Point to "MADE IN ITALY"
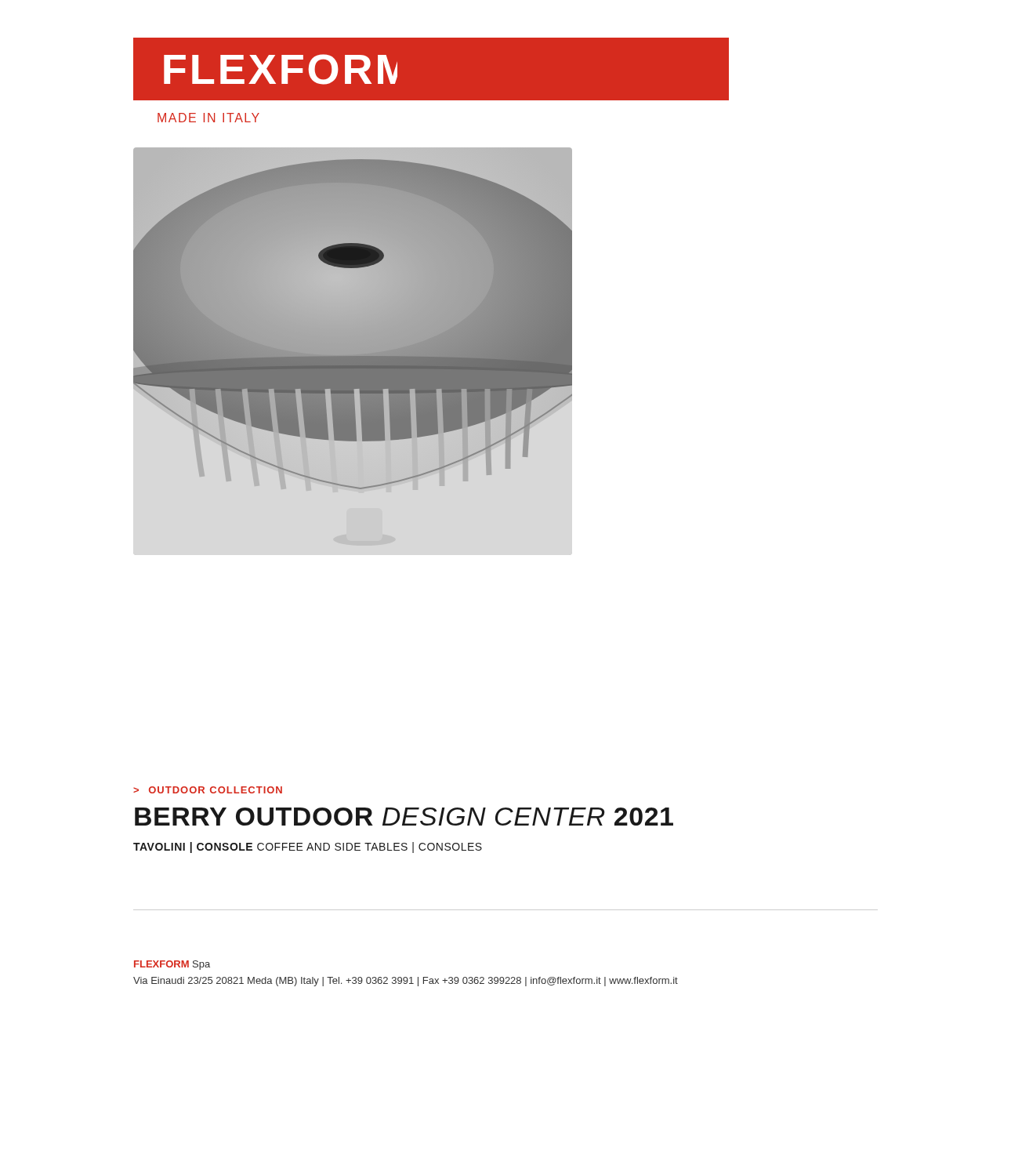This screenshot has height=1176, width=1011. [x=209, y=118]
